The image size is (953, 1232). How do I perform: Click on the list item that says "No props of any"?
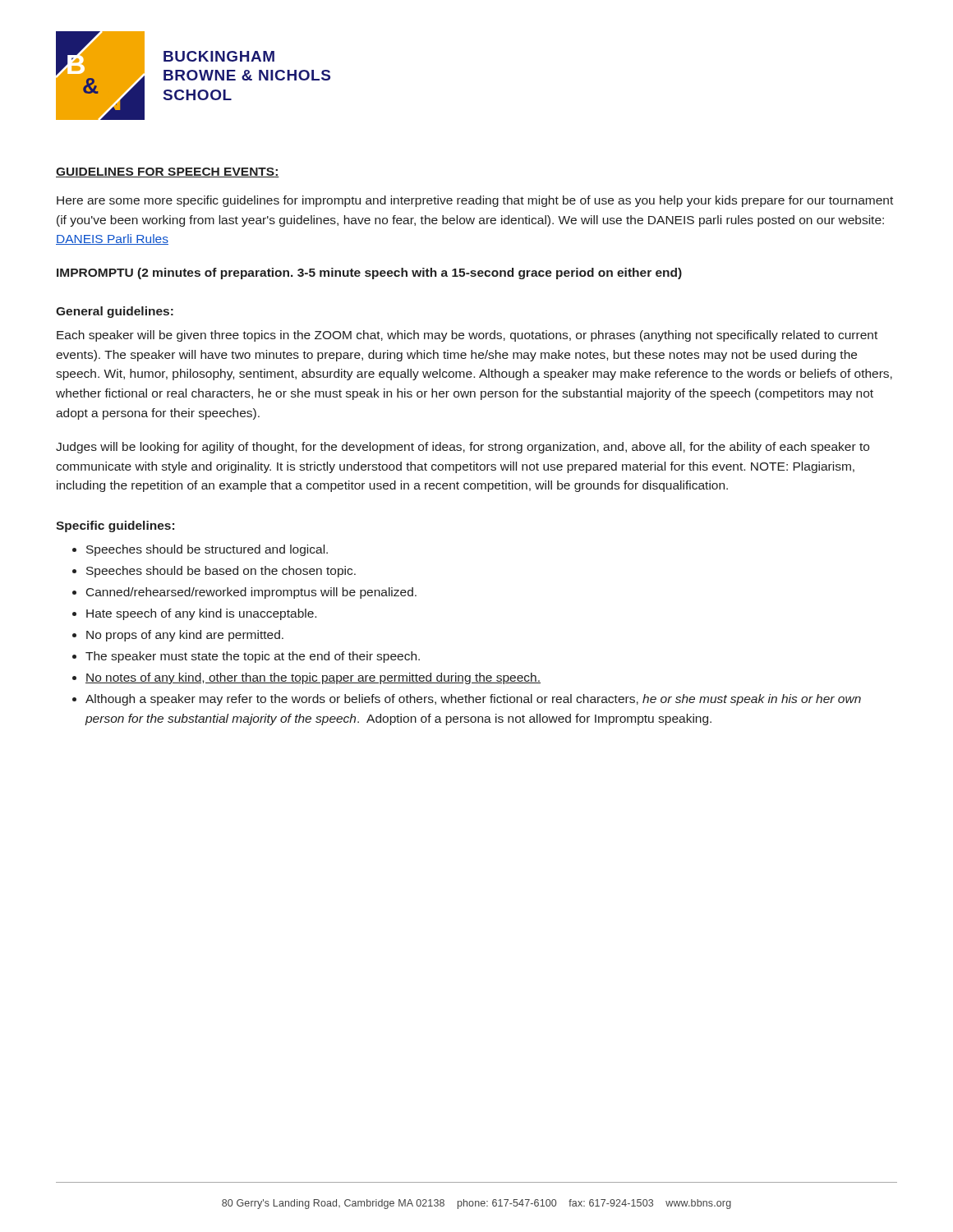click(185, 634)
